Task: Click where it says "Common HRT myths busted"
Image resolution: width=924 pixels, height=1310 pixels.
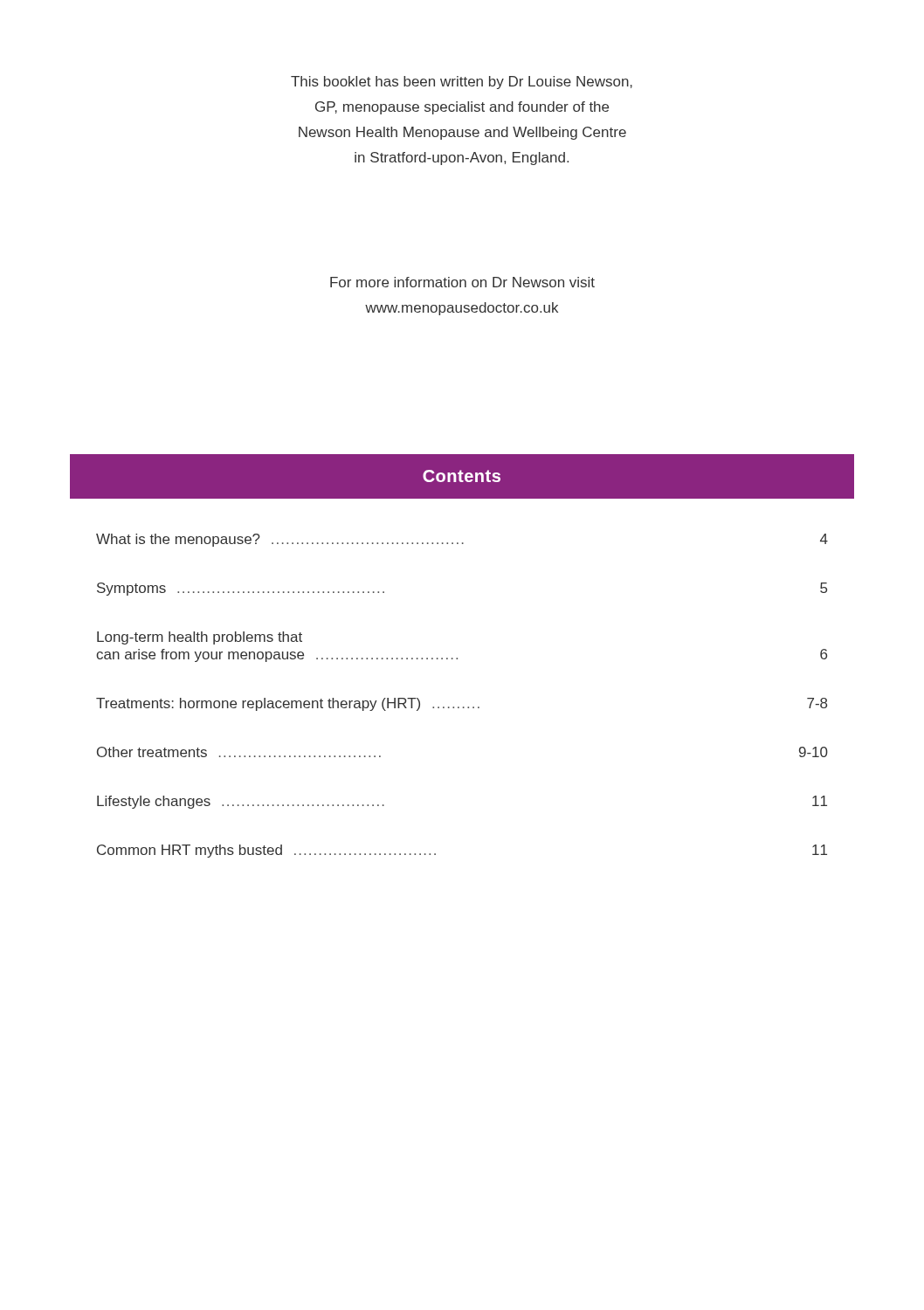Action: click(186, 851)
